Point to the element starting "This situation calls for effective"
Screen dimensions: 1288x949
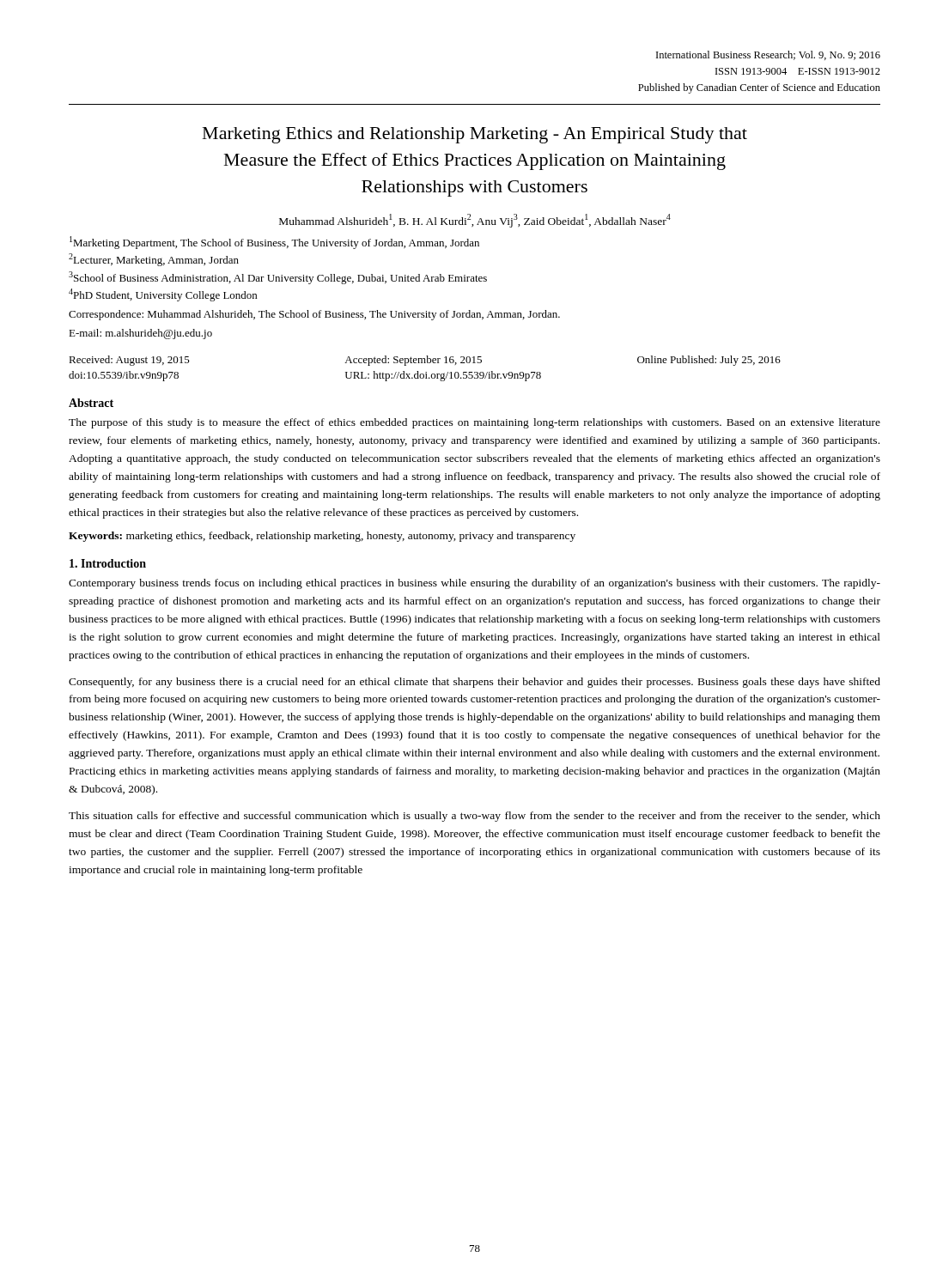click(x=474, y=842)
